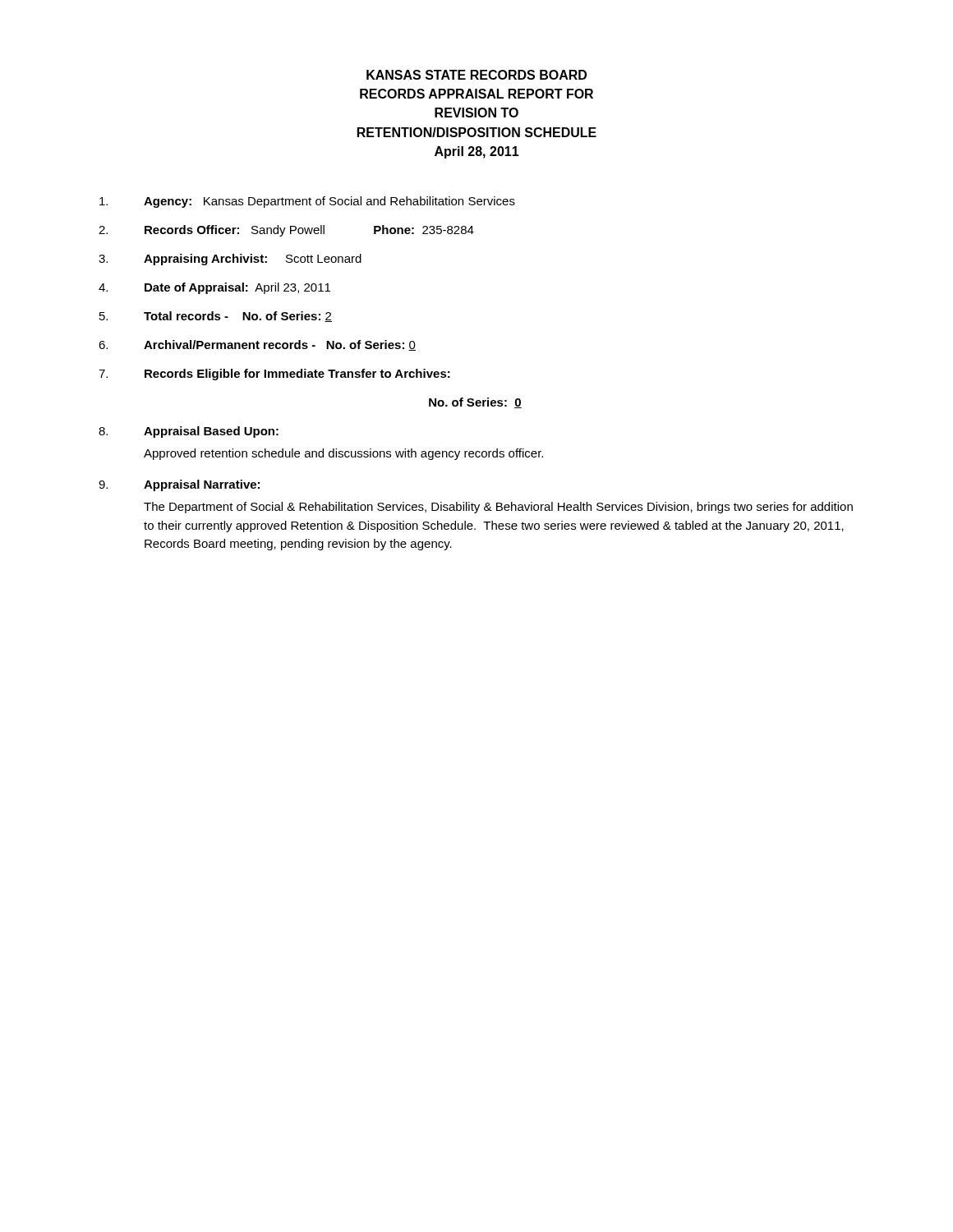The height and width of the screenshot is (1232, 953).
Task: Navigate to the element starting "Agency: Kansas Department of Social and Rehabilitation"
Action: coord(476,201)
